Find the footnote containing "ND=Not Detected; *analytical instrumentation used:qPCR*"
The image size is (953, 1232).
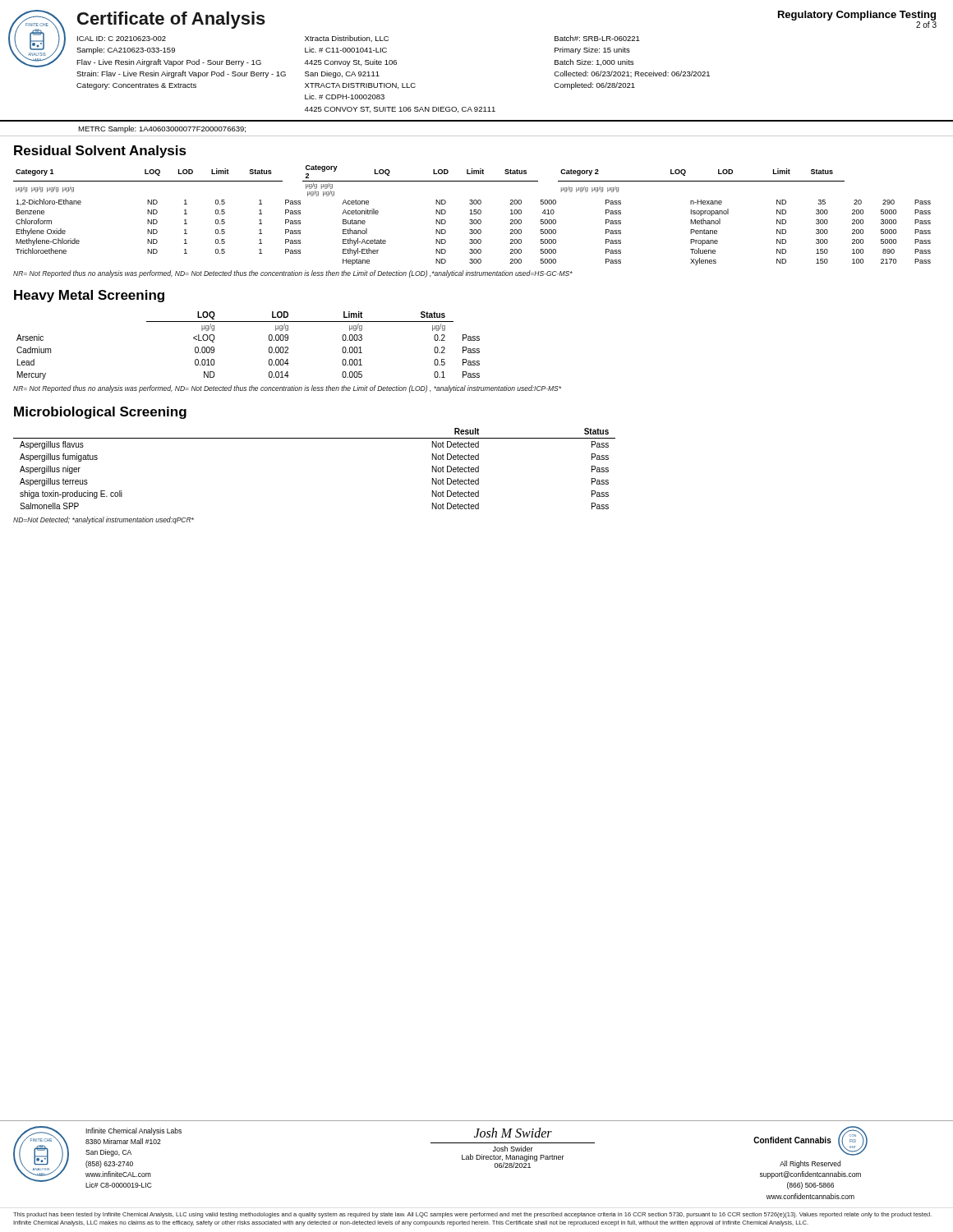pyautogui.click(x=103, y=520)
